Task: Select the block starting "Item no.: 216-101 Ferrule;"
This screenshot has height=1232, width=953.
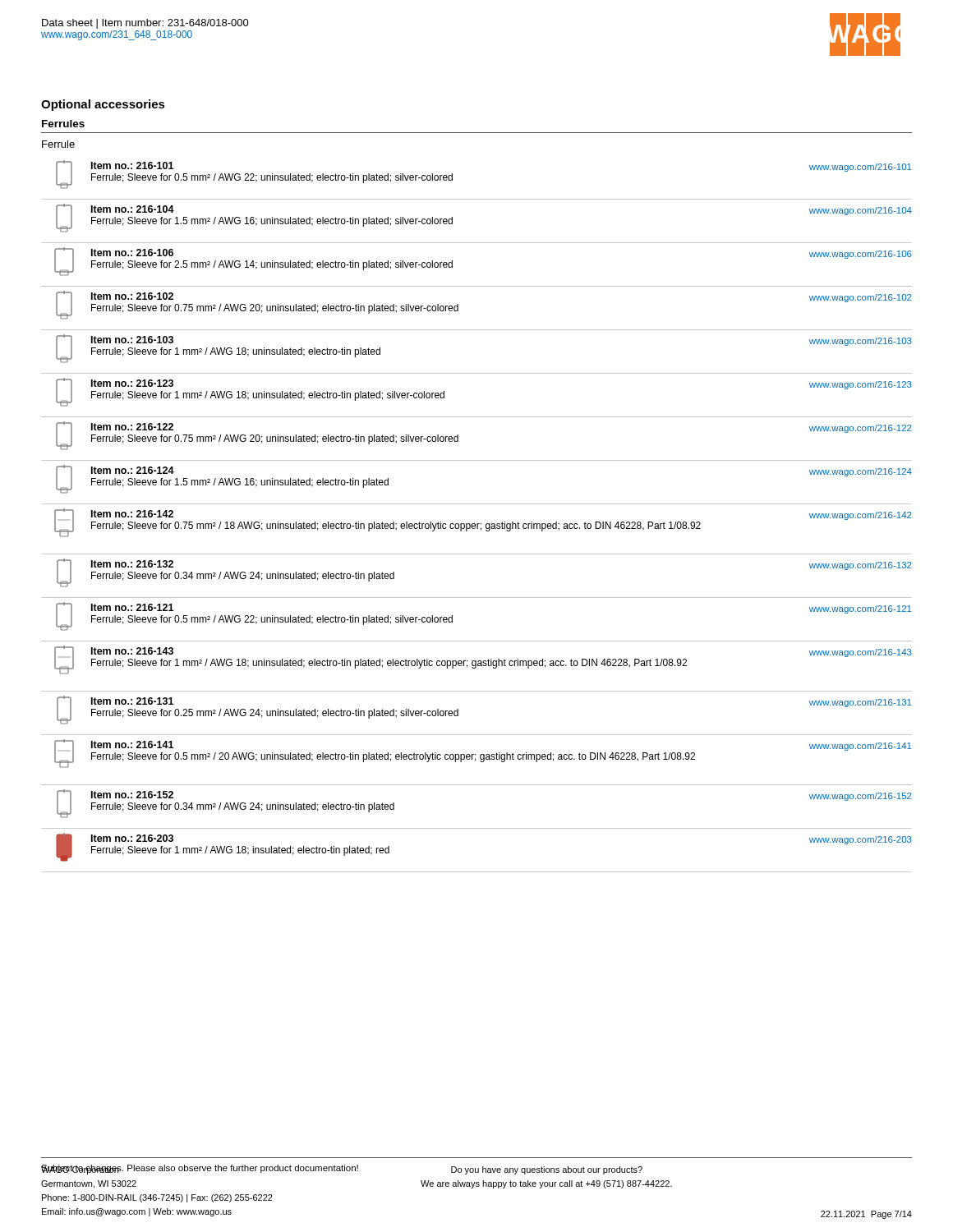Action: coord(170,175)
